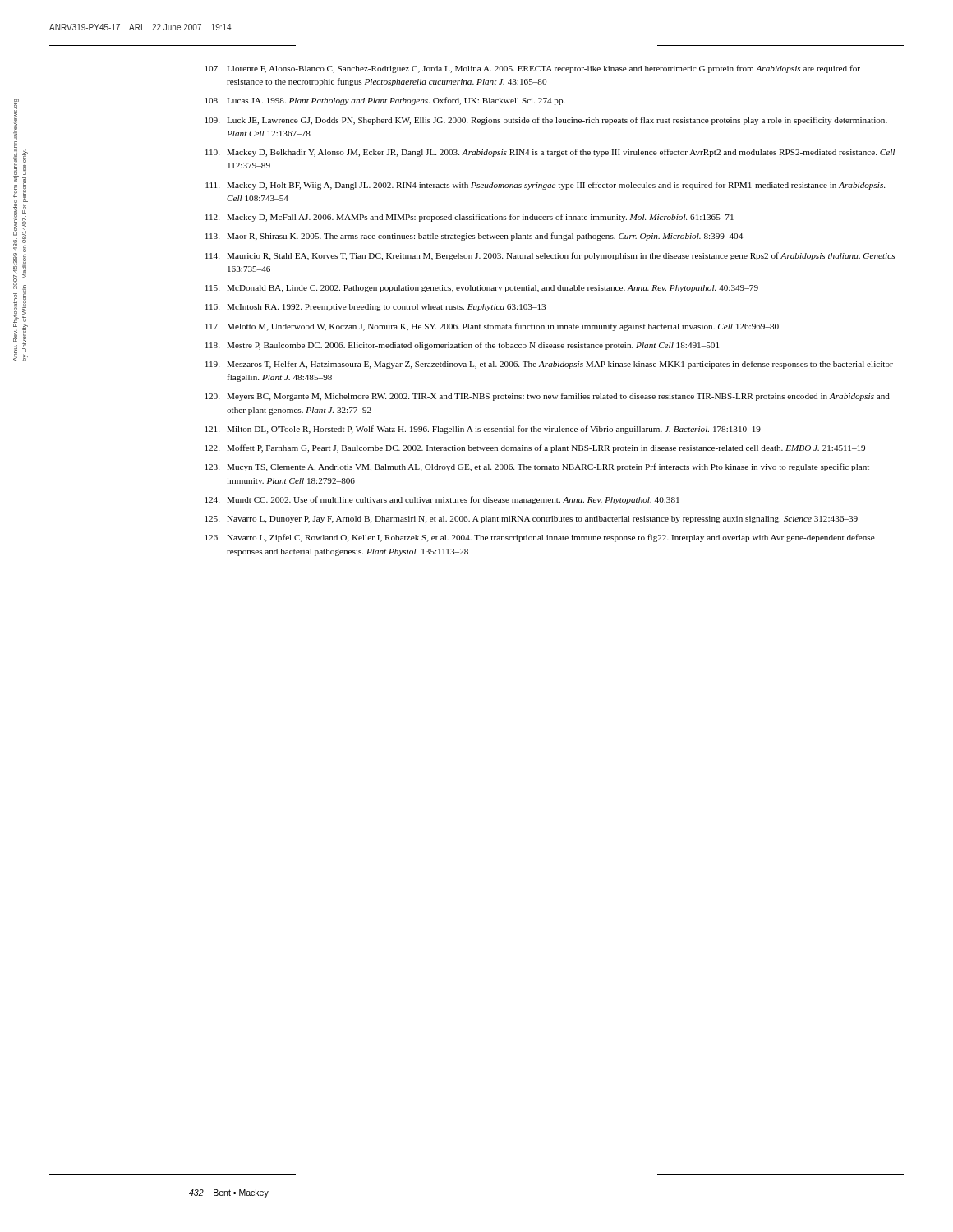The image size is (953, 1232).
Task: Select the element starting "121. Milton DL, O'Toole R, Horstedt P,"
Action: (x=542, y=429)
